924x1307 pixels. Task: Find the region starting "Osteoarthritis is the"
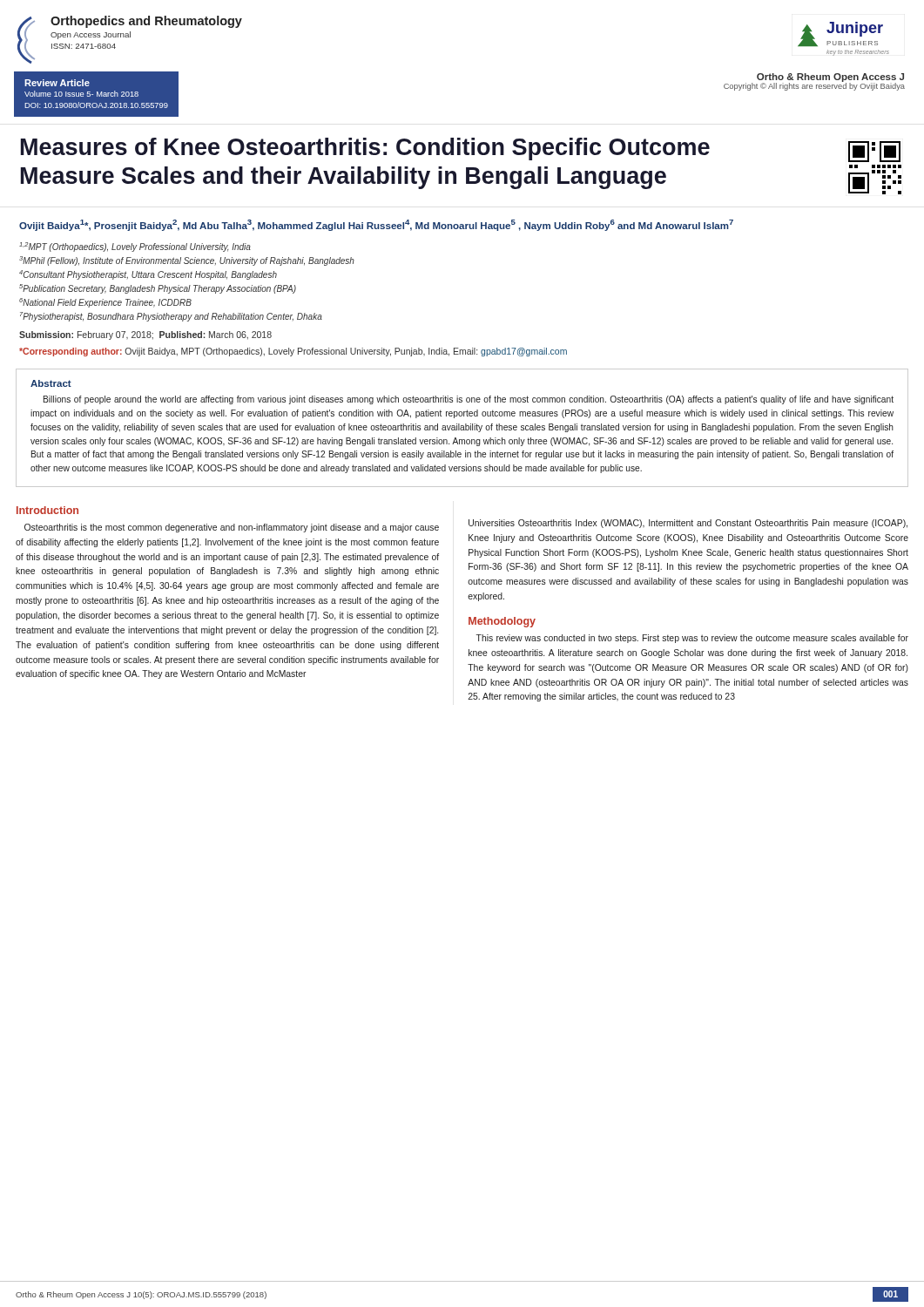click(x=227, y=601)
